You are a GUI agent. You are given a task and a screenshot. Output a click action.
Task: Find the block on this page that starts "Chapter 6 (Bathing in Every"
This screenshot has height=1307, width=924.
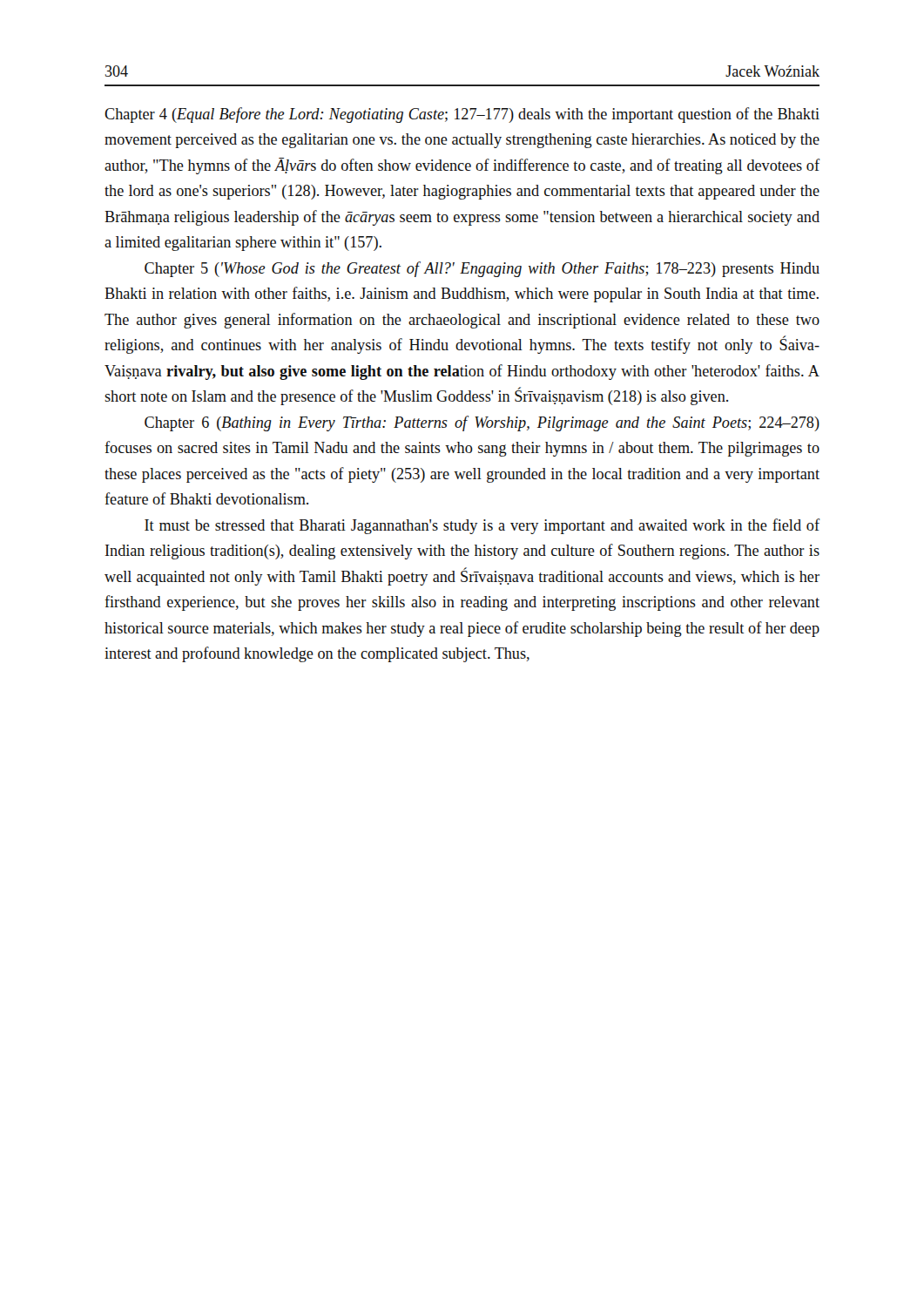point(462,462)
